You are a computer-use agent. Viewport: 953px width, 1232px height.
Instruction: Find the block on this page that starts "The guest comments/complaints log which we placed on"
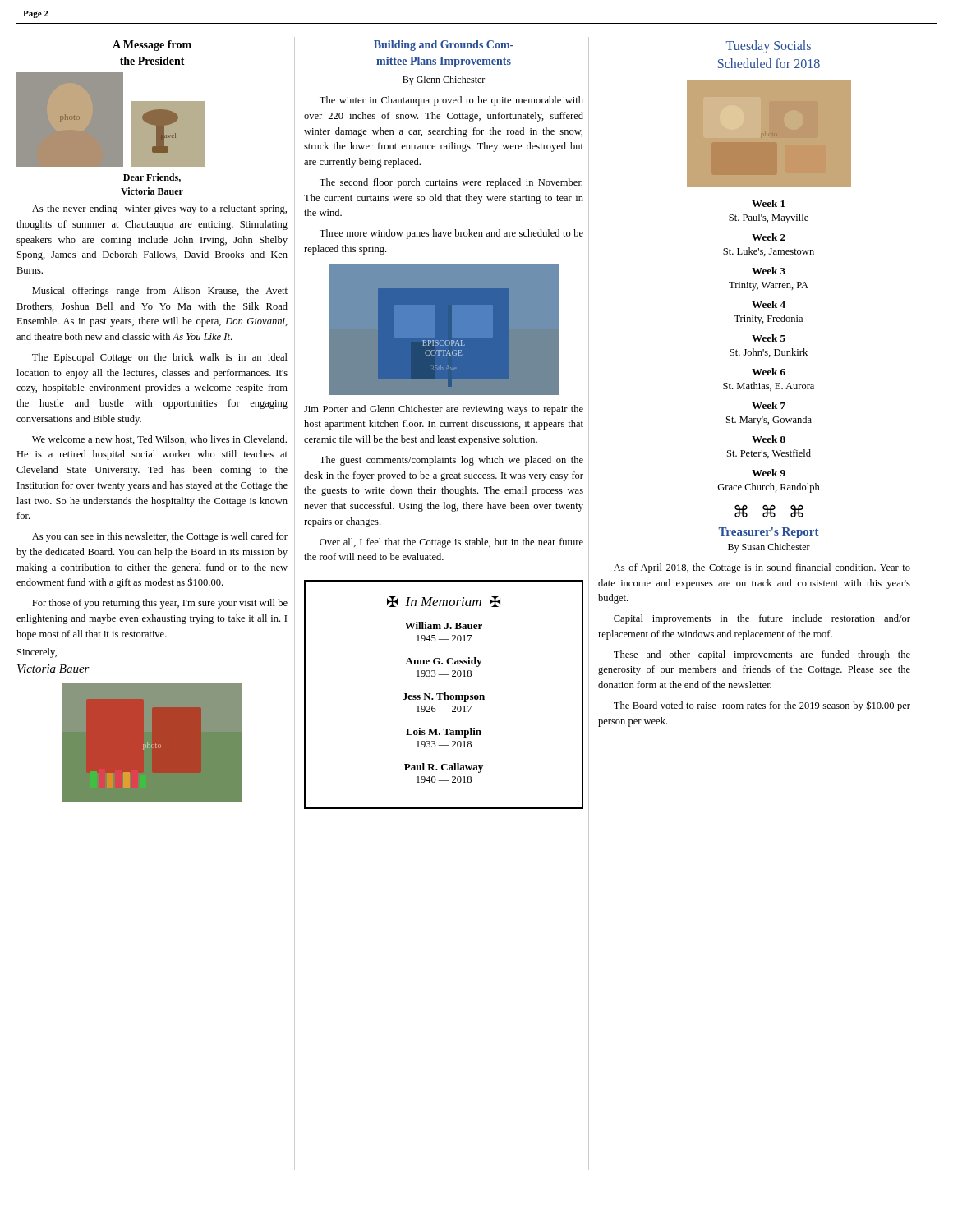click(444, 491)
